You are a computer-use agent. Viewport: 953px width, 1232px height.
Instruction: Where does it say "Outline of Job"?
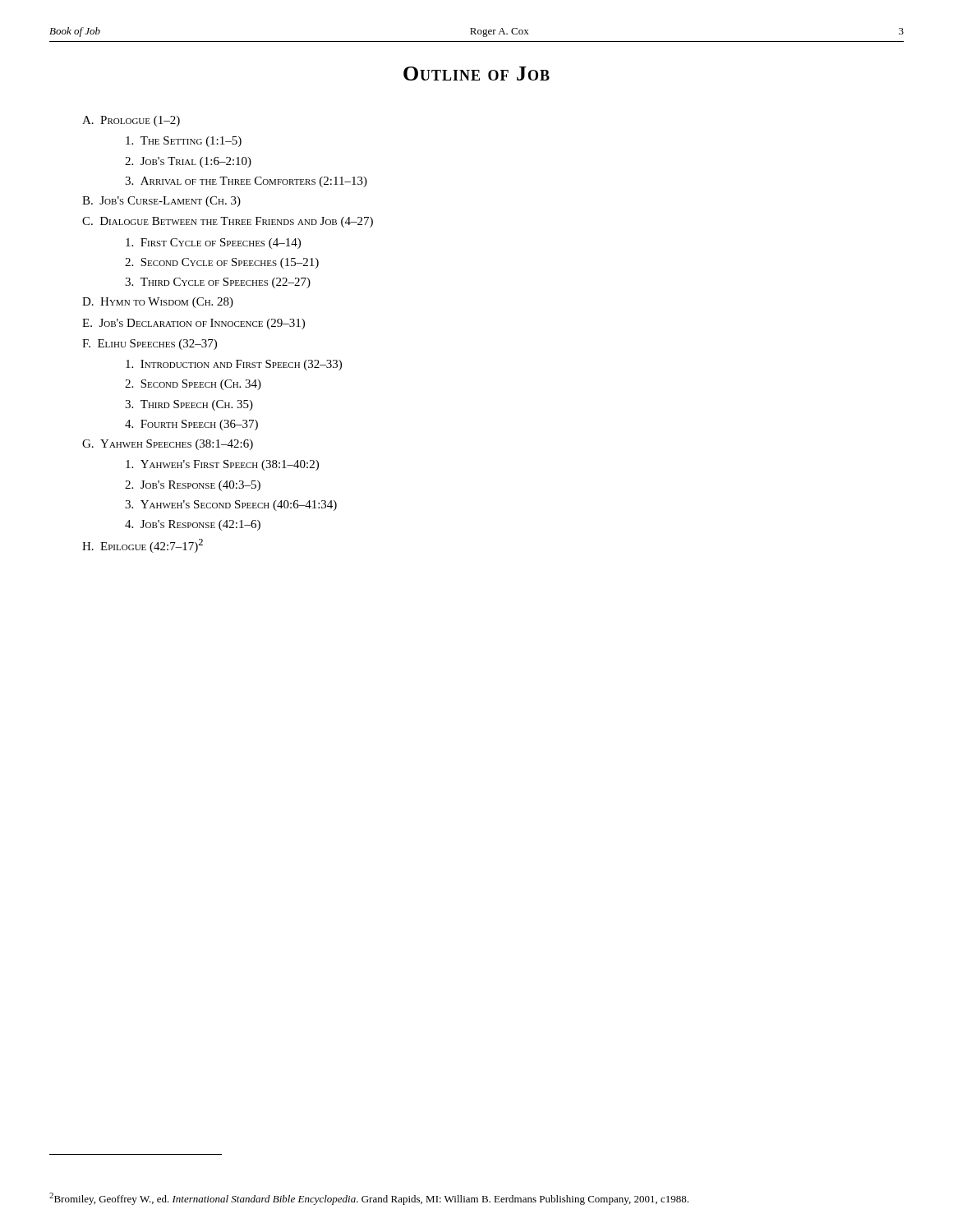click(x=476, y=74)
